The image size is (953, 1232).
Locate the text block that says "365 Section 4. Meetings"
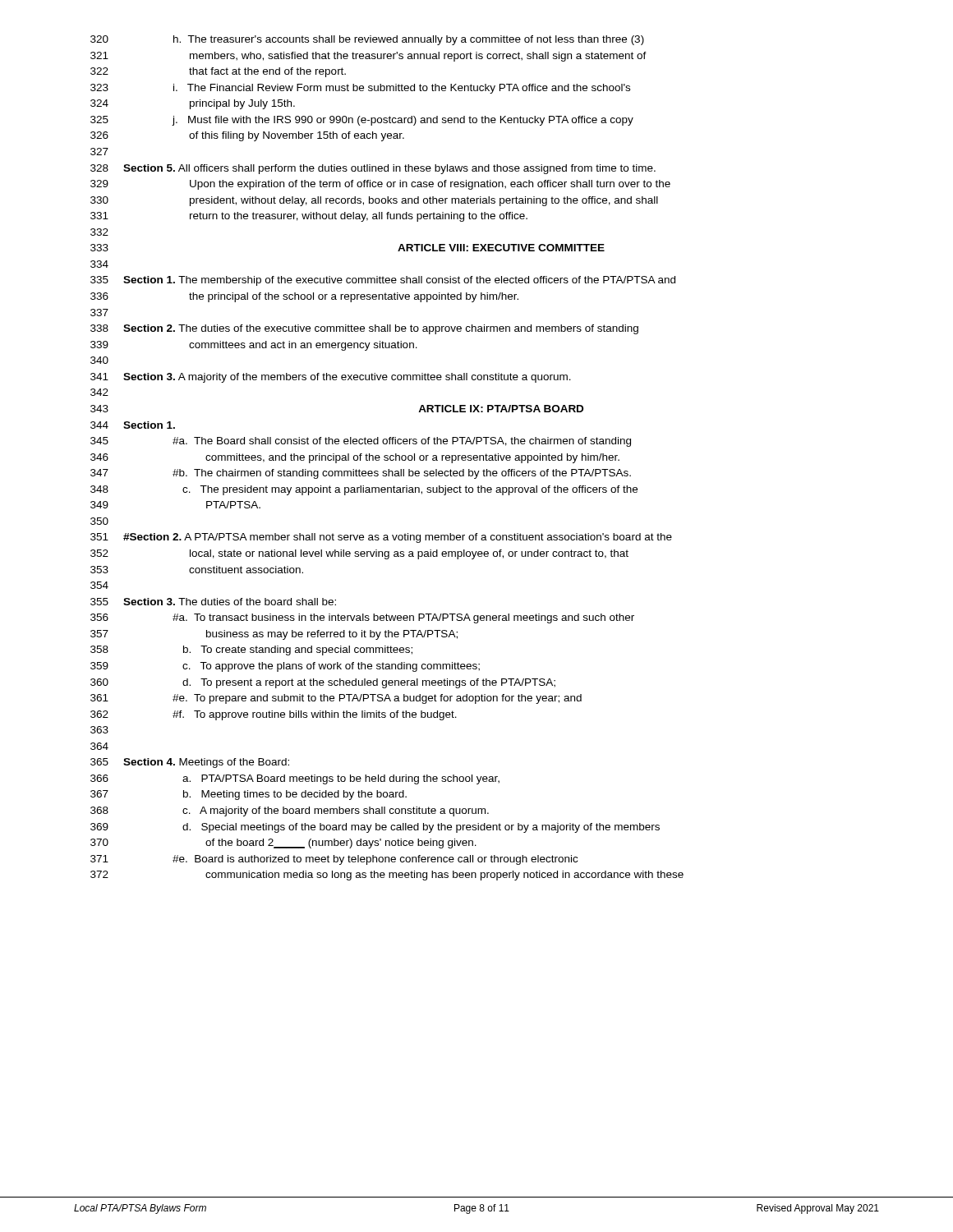coord(190,763)
